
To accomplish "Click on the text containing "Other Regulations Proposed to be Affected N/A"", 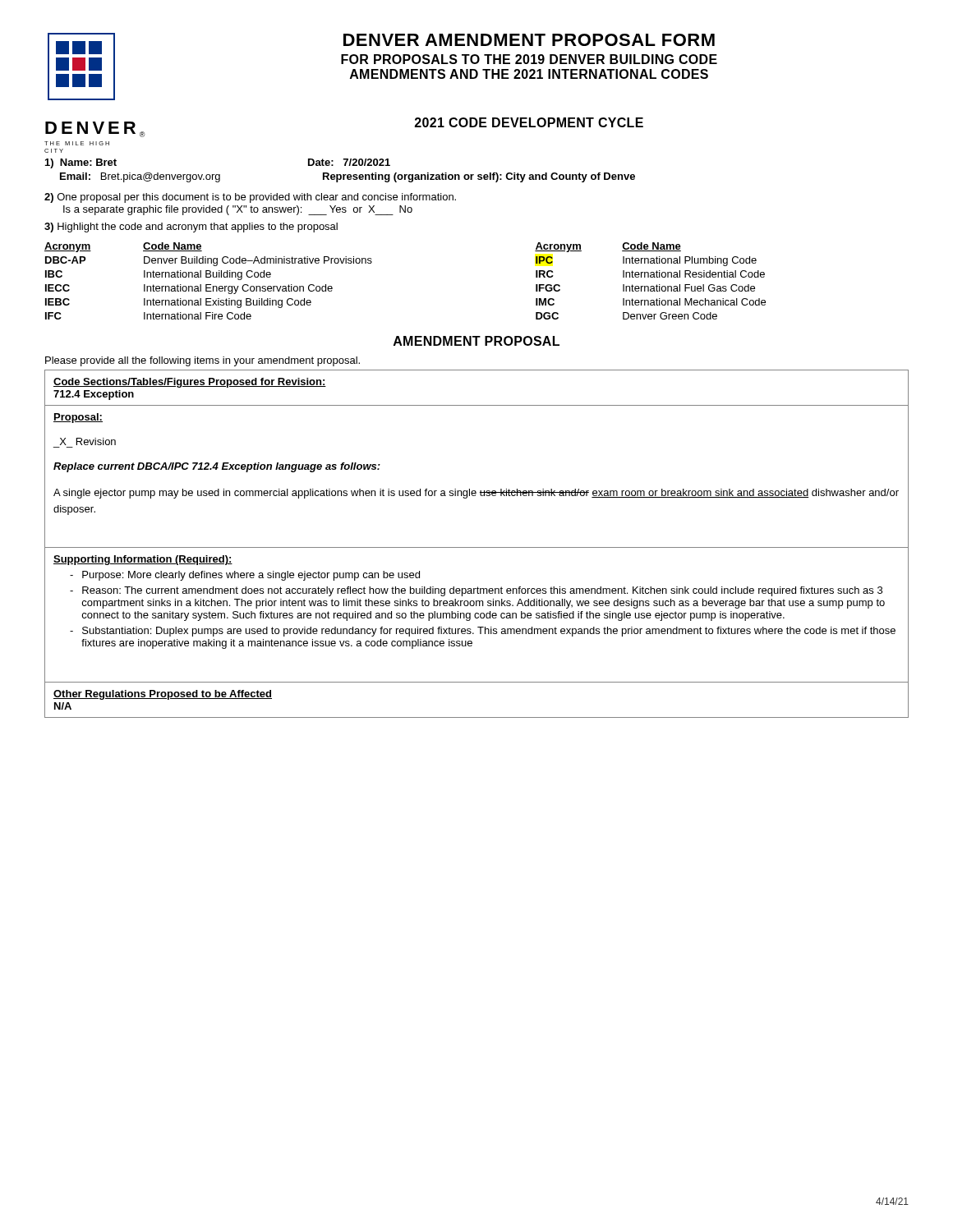I will tap(163, 700).
